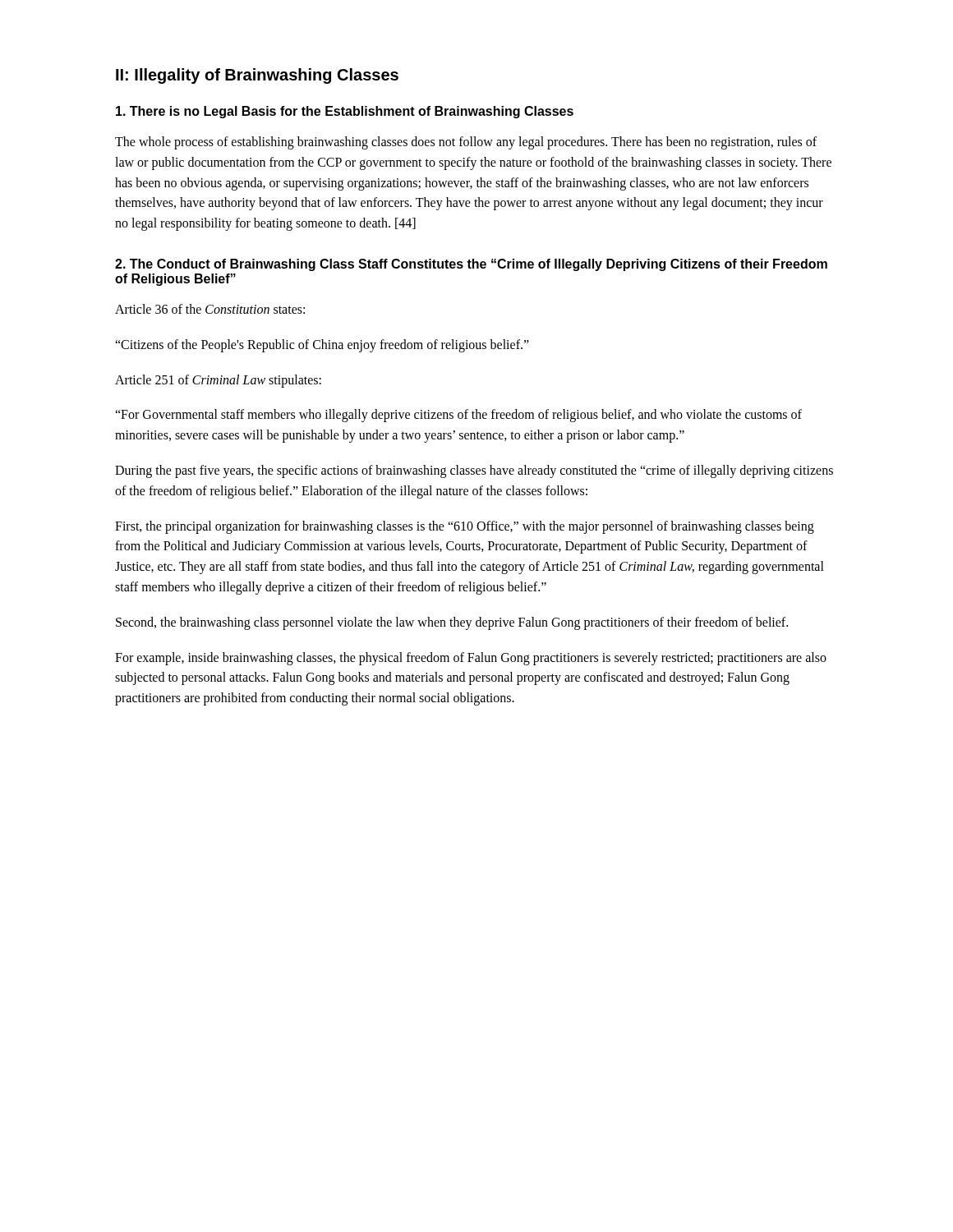
Task: Select the text block containing "The whole process of establishing brainwashing classes"
Action: tap(473, 182)
